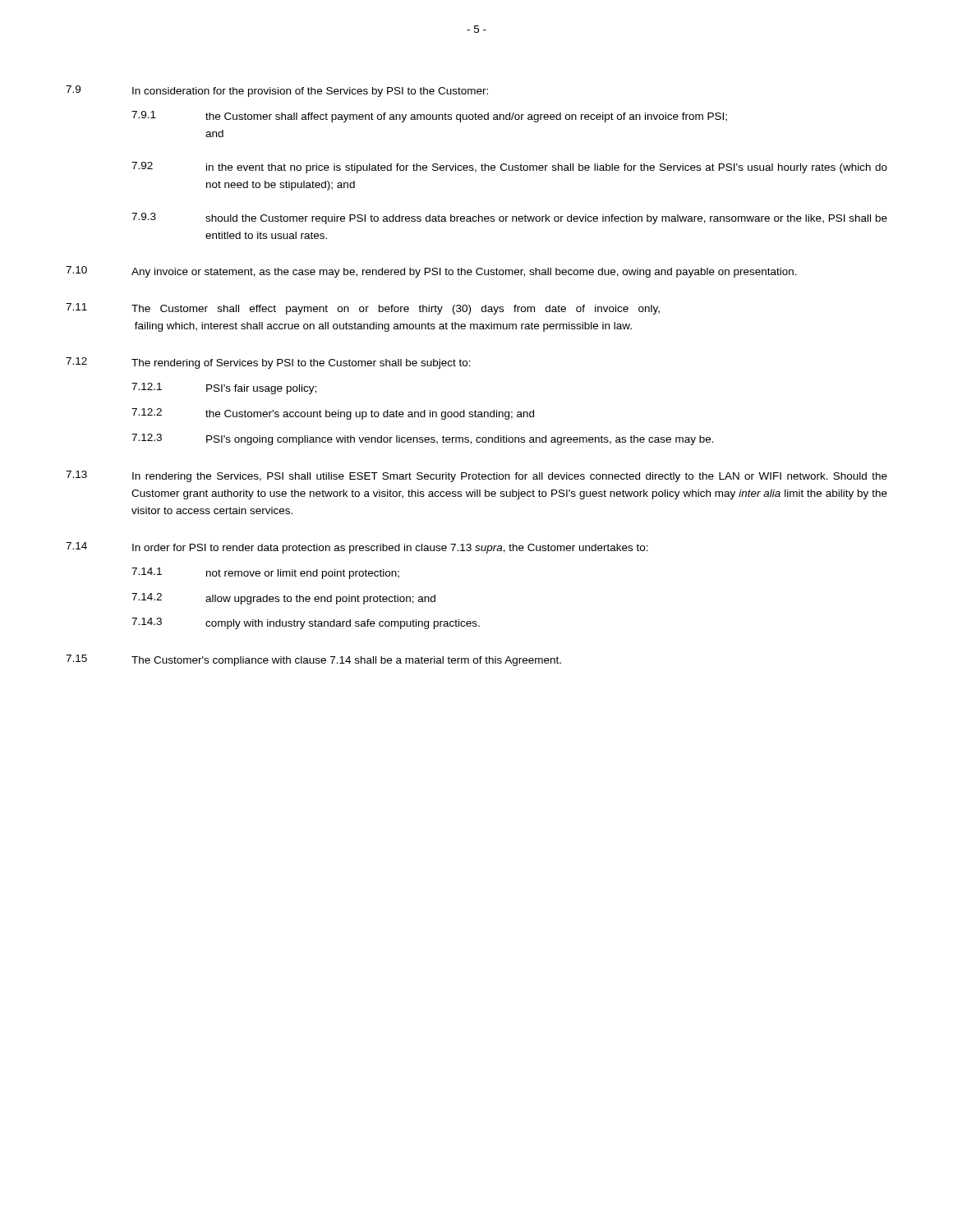Point to the block beginning "7.12.2 the Customer's account being up to date"
The image size is (953, 1232).
(509, 414)
